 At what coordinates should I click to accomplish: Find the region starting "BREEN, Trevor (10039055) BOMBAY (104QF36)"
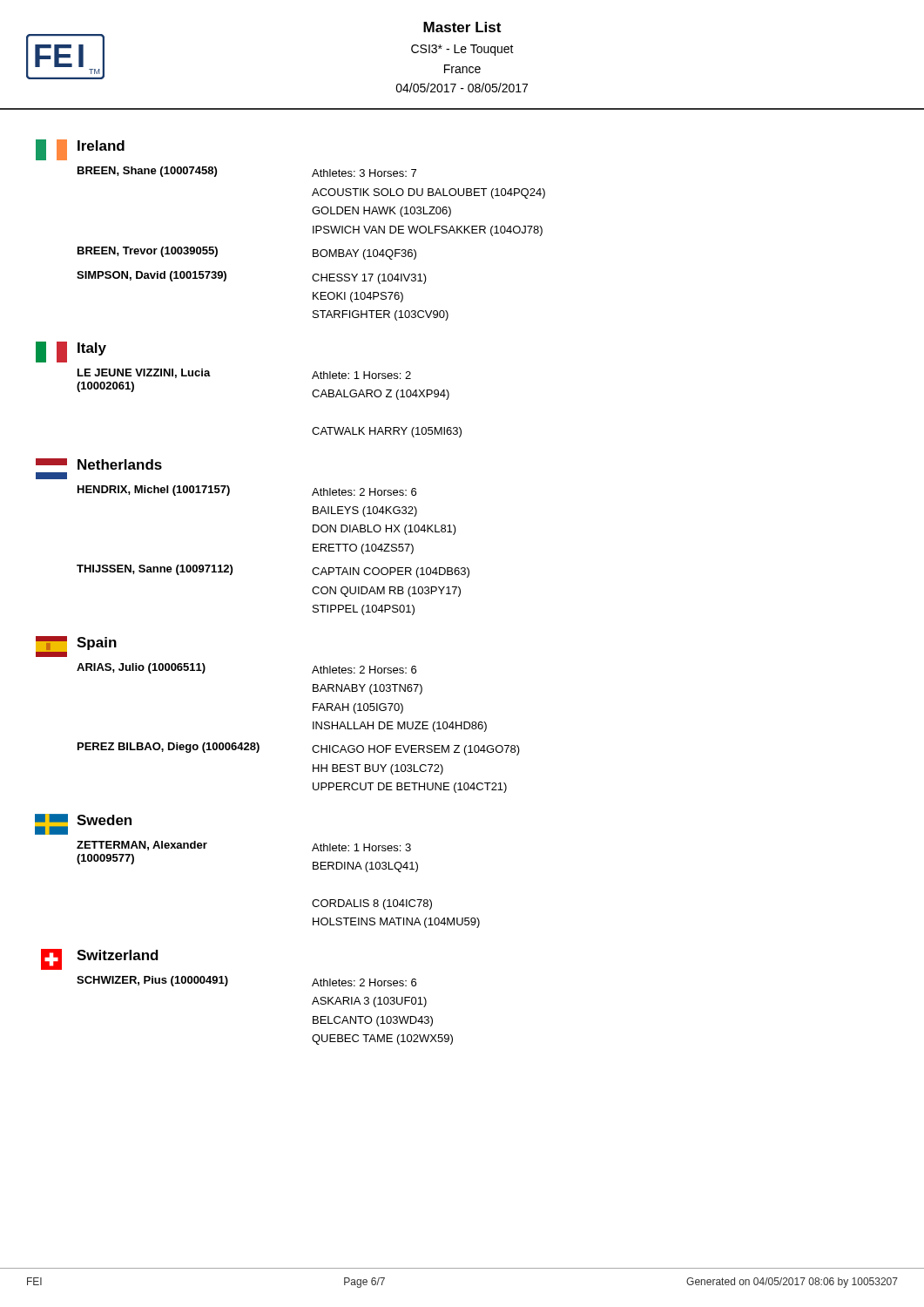click(x=155, y=253)
